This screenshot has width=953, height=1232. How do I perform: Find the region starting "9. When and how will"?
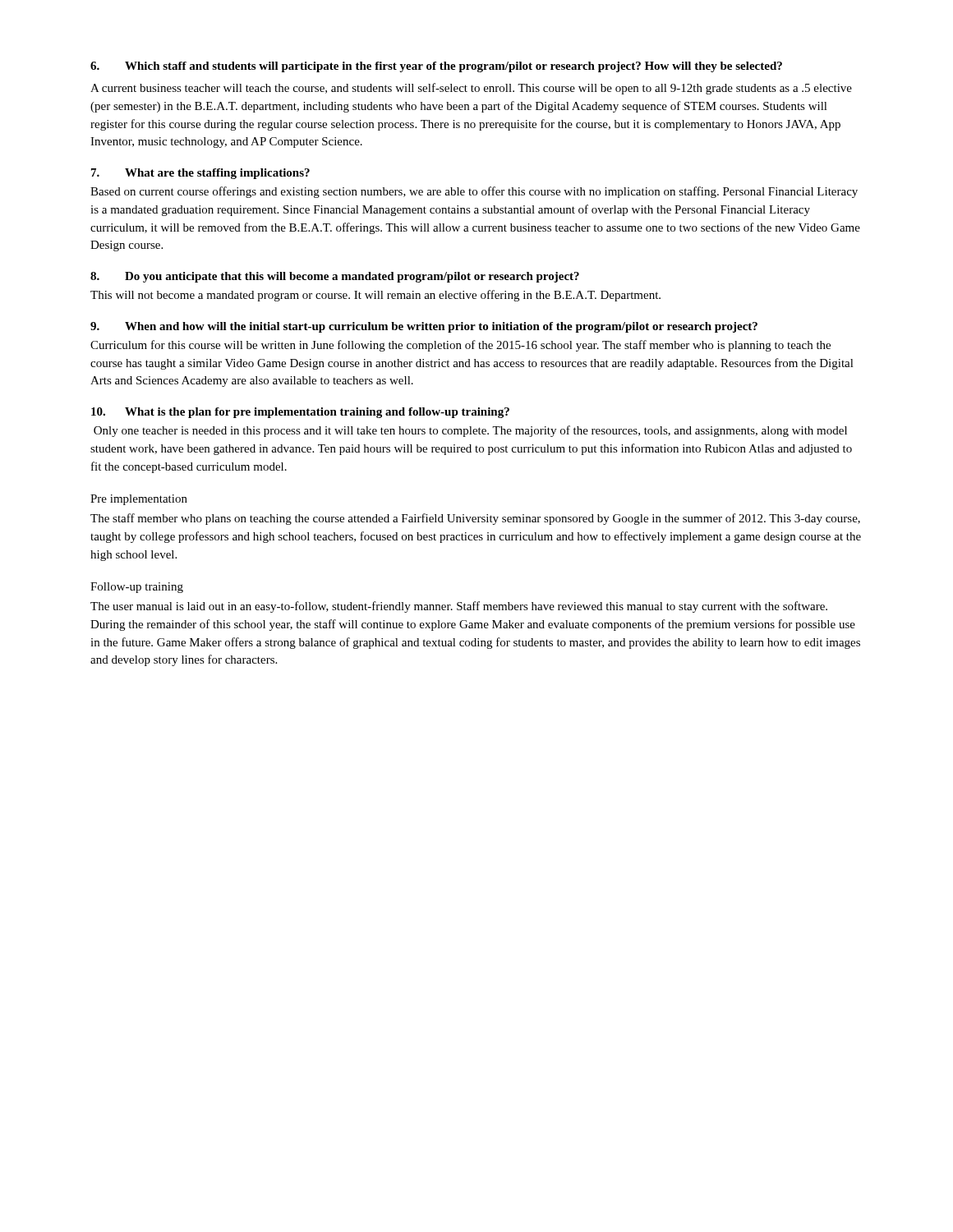(476, 326)
